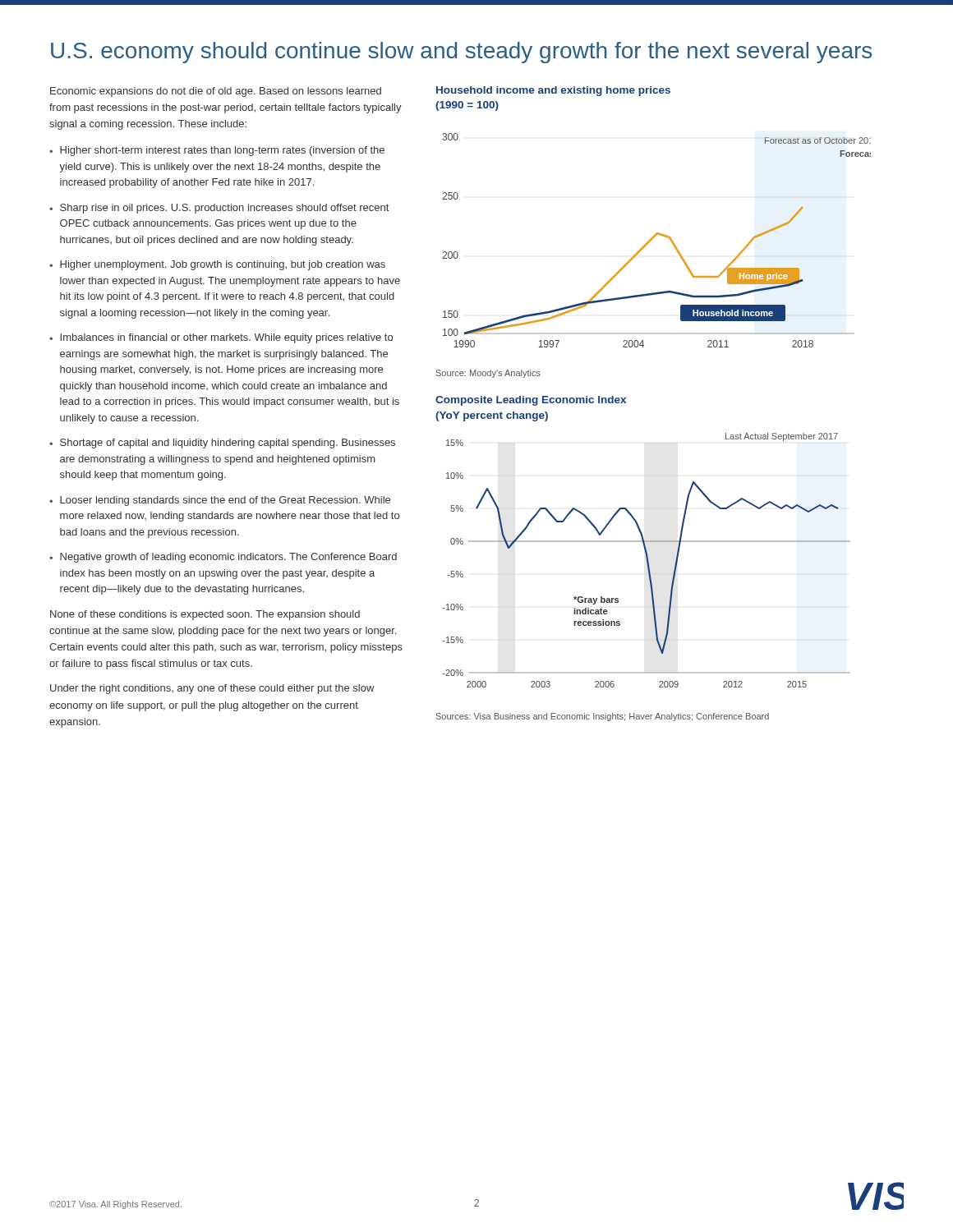
Task: Point to "Source: Moody's Analytics"
Action: [x=488, y=373]
